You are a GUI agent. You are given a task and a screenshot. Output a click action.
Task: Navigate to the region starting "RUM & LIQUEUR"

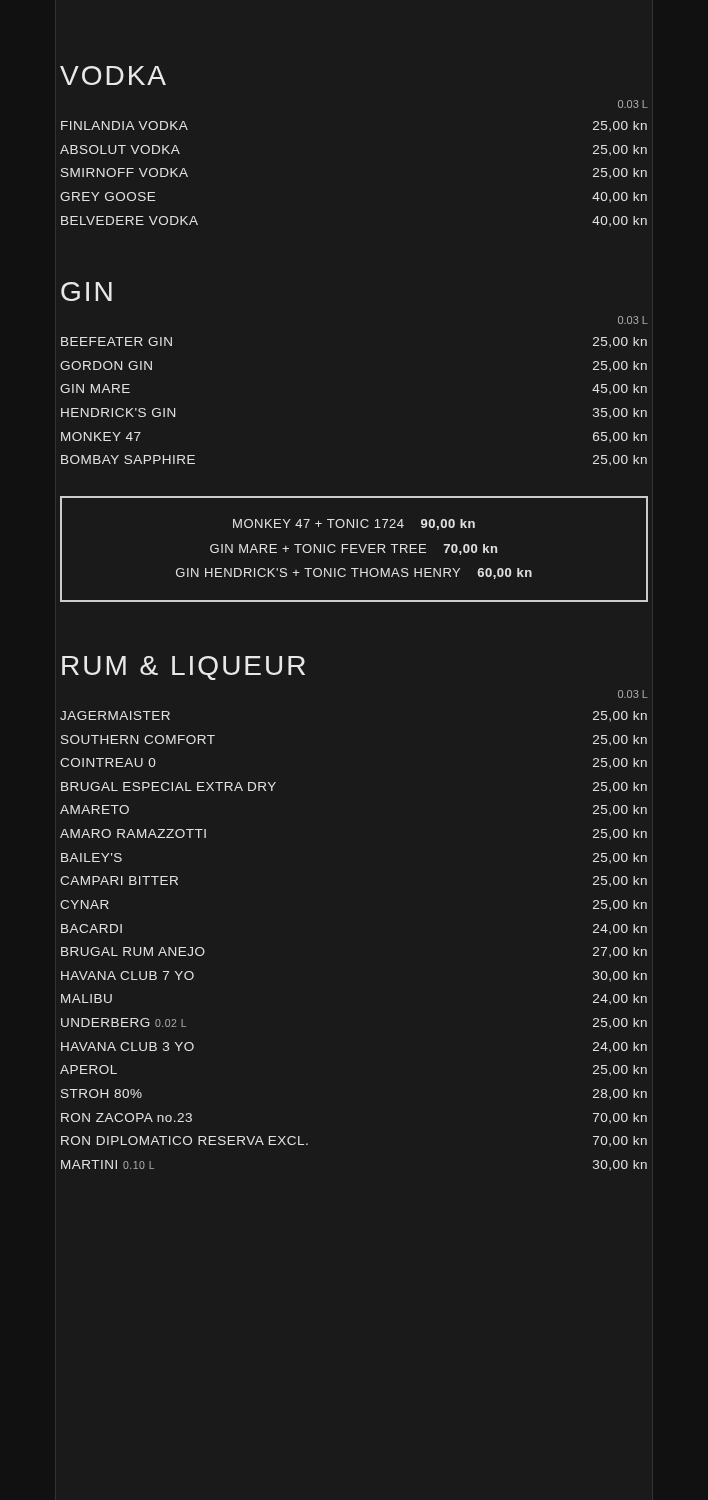[184, 665]
